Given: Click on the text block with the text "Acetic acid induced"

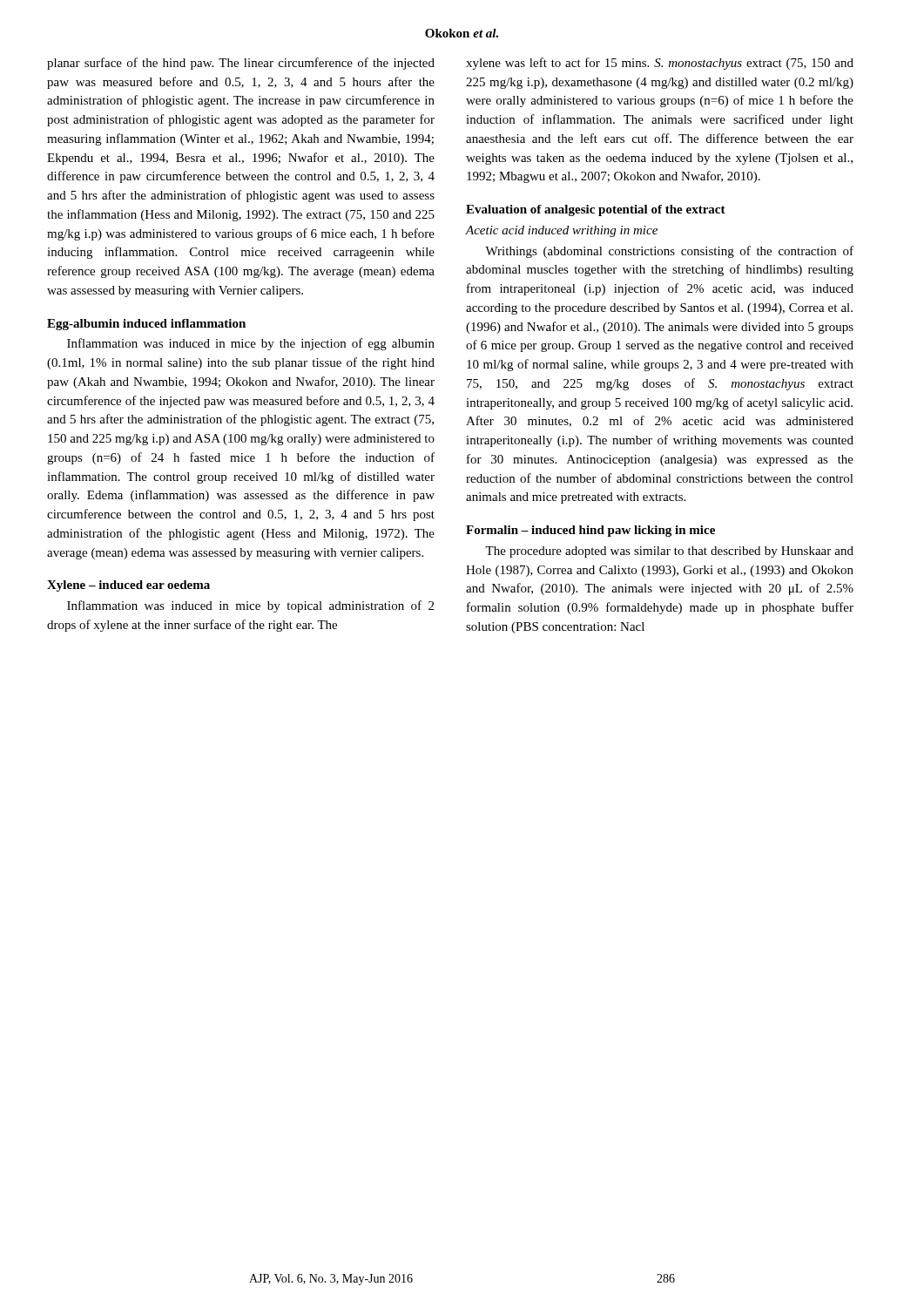Looking at the screenshot, I should point(562,230).
